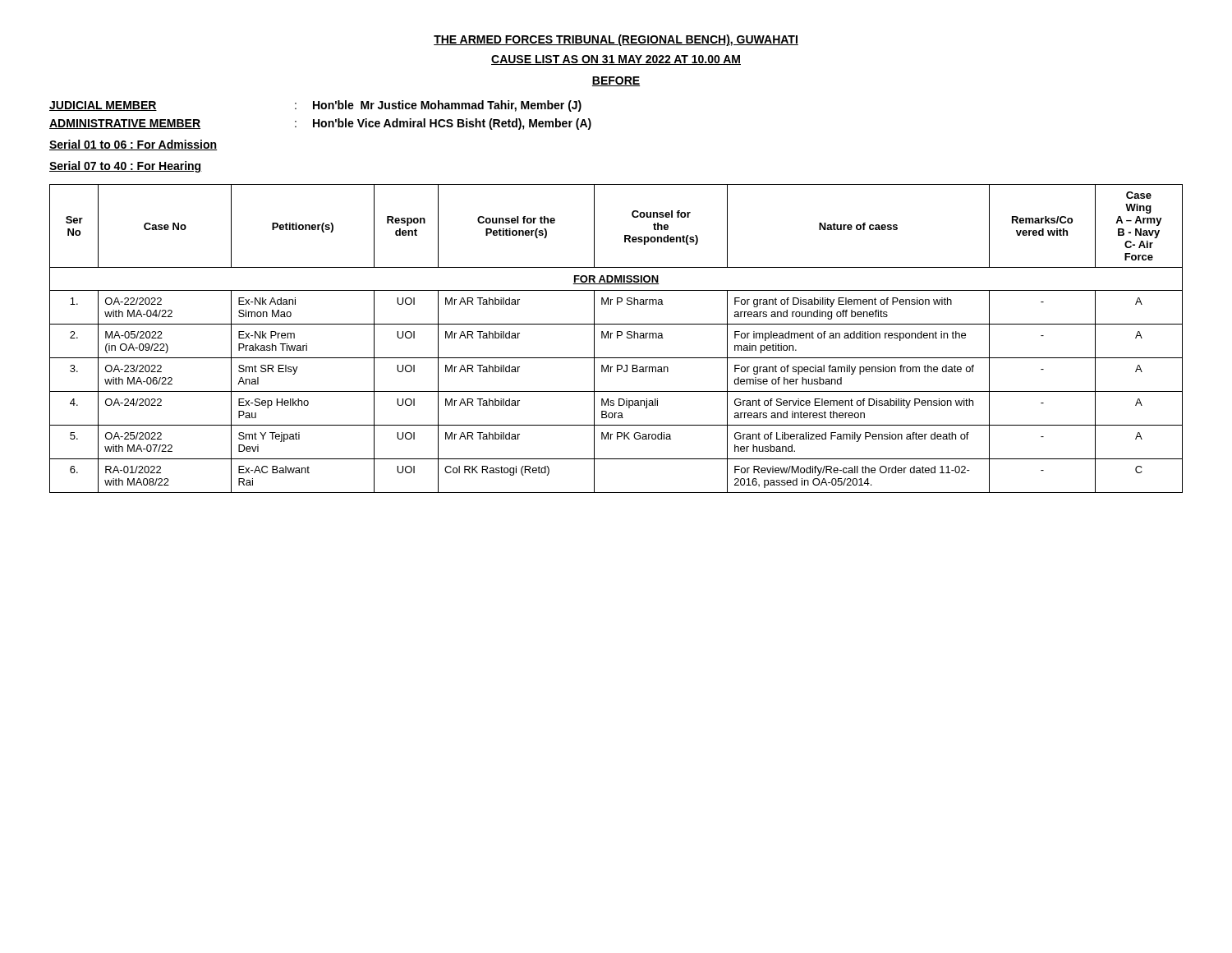Click the title that begins "CAUSE LIST AS ON 31"
The image size is (1232, 953).
point(616,59)
